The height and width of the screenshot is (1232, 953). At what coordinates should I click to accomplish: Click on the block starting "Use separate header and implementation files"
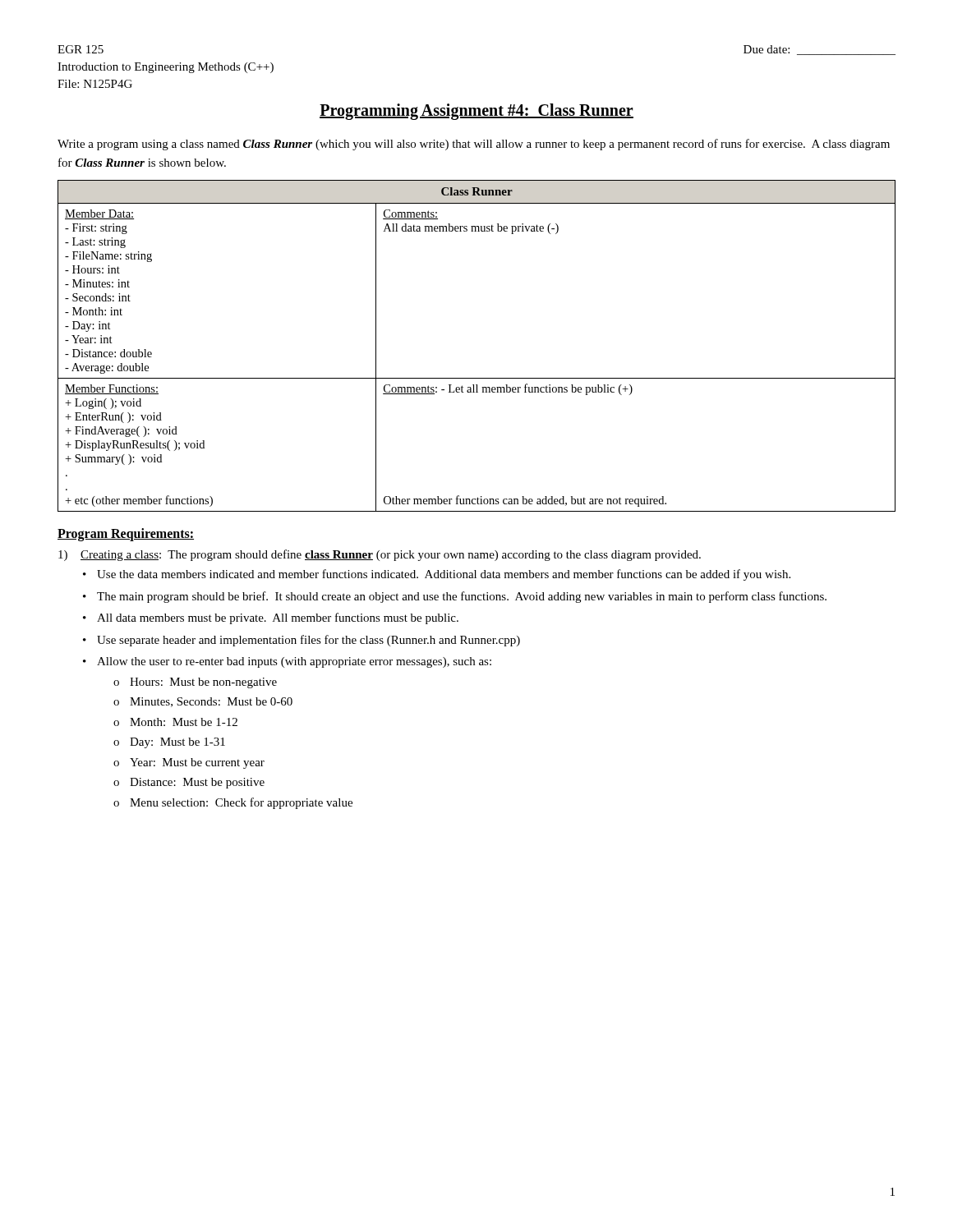[309, 639]
